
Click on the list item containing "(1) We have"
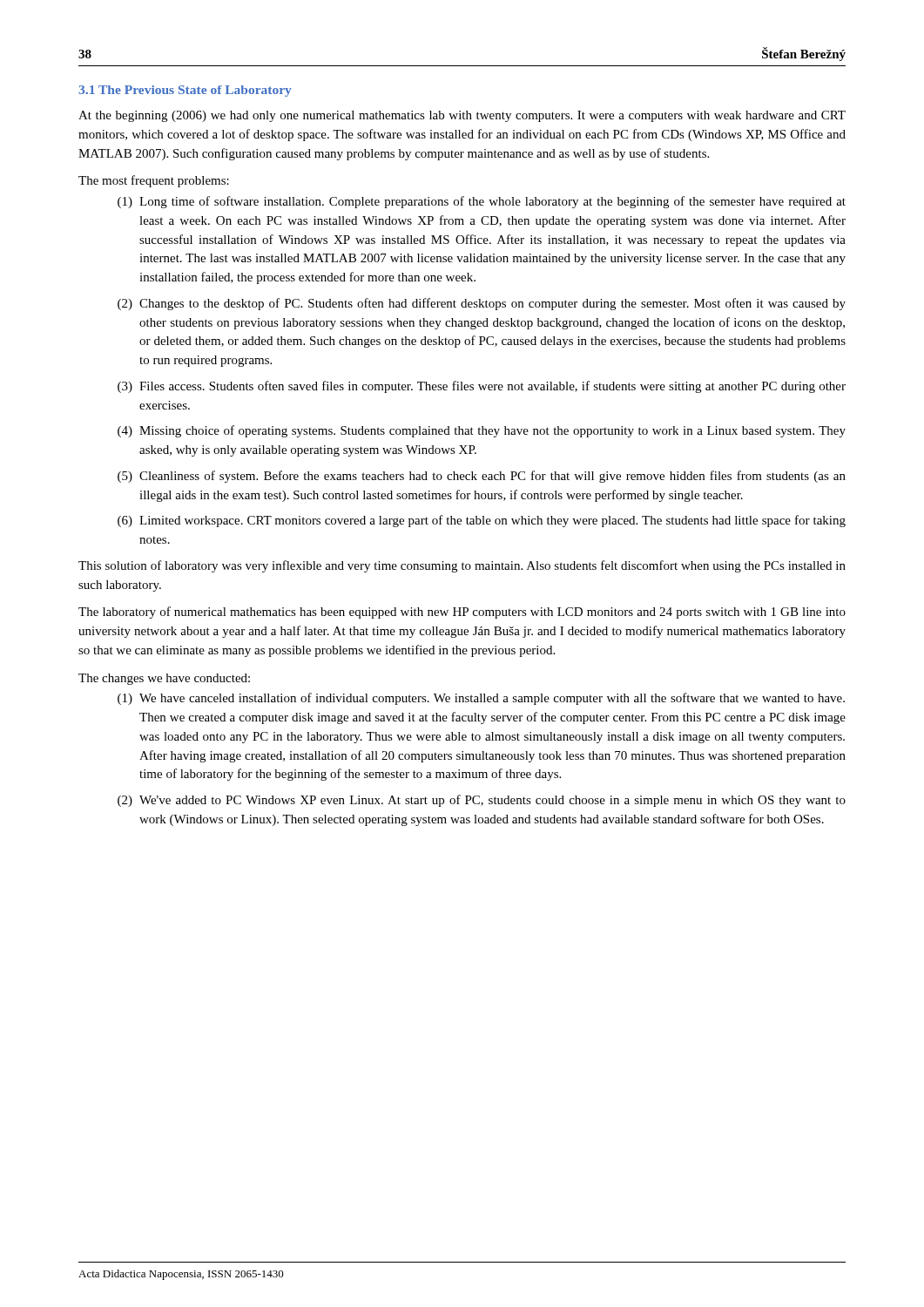[x=475, y=737]
